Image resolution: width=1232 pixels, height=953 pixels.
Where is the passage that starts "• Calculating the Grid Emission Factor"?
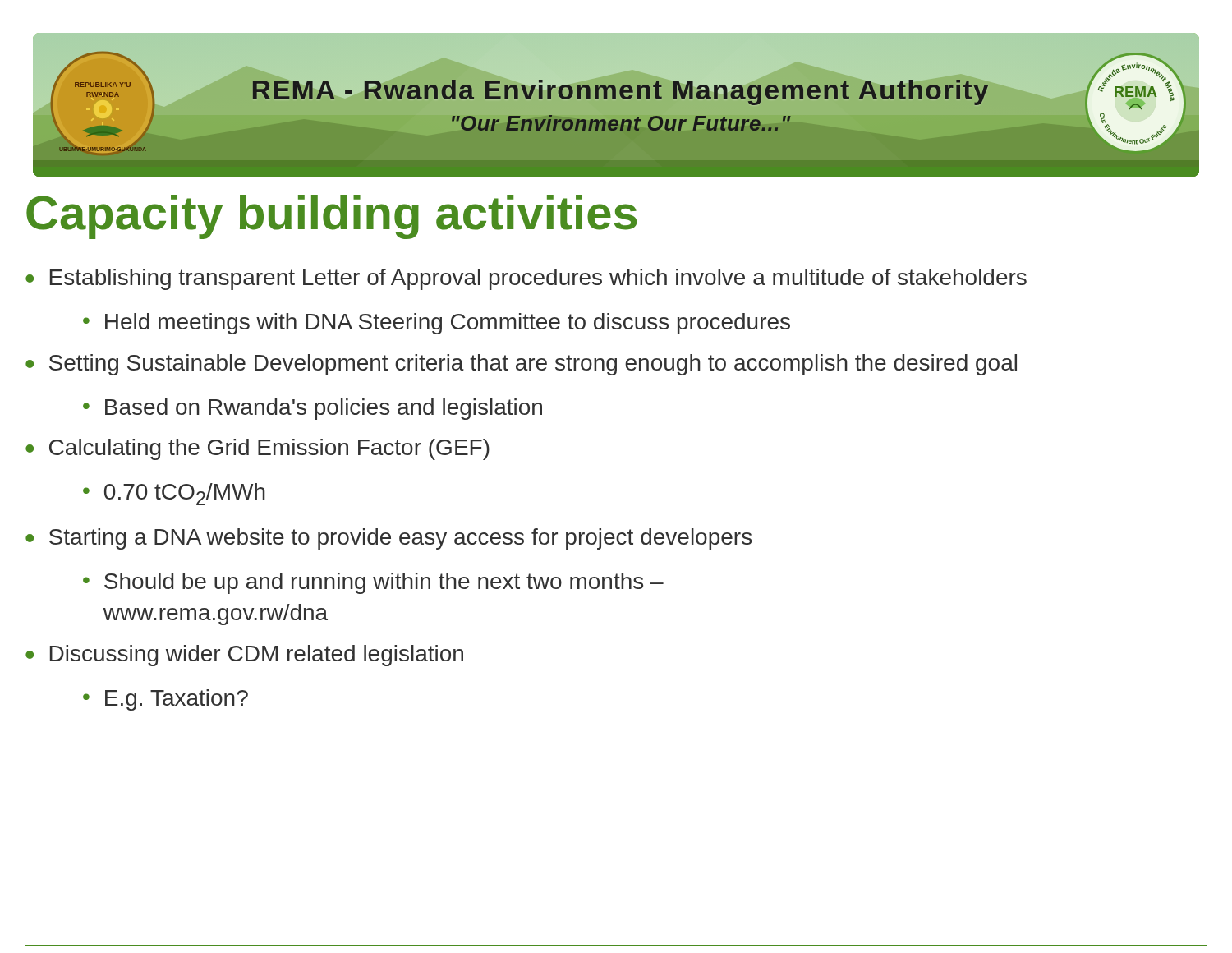257,449
